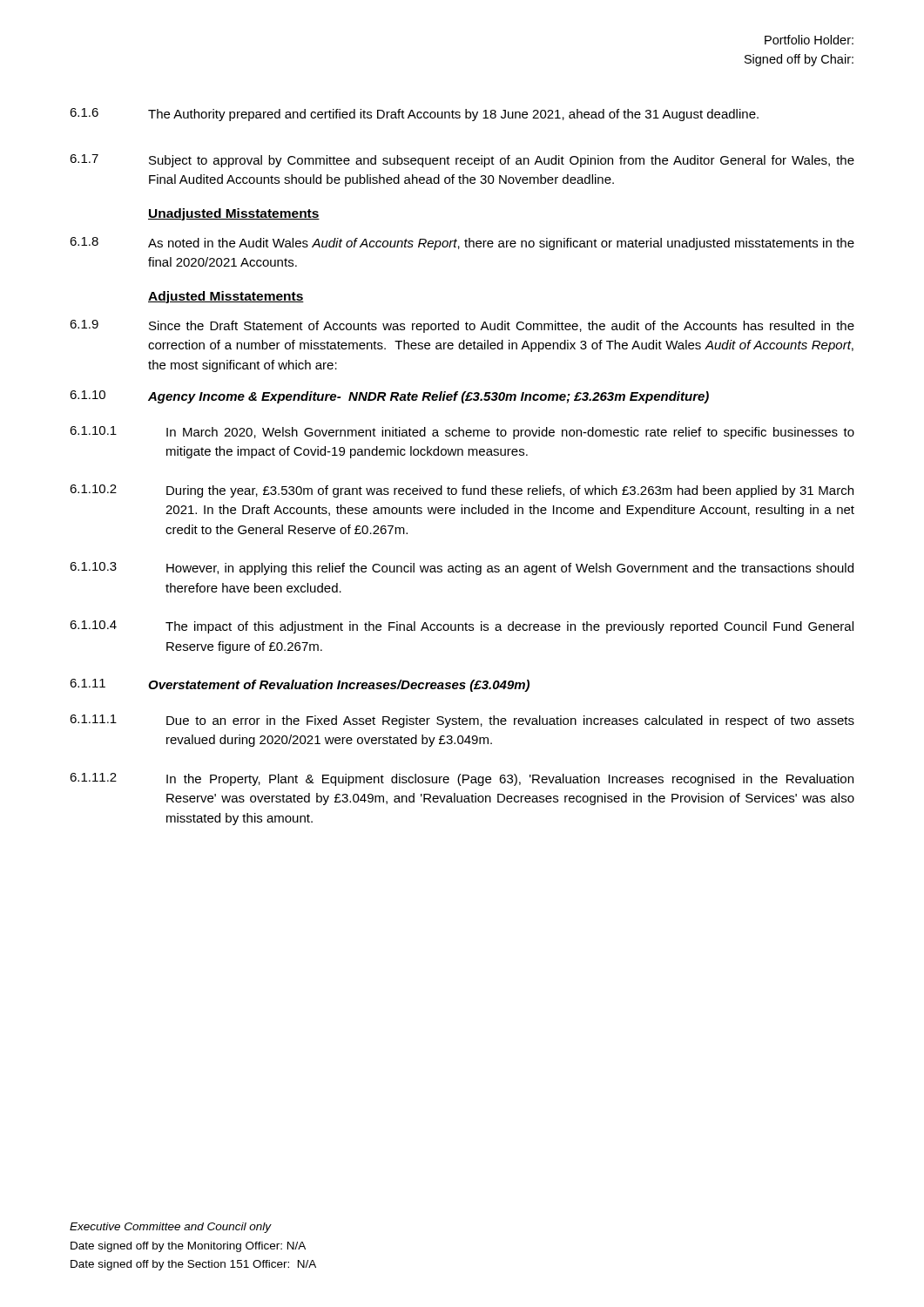Find "Adjusted Misstatements" on this page

226,295
